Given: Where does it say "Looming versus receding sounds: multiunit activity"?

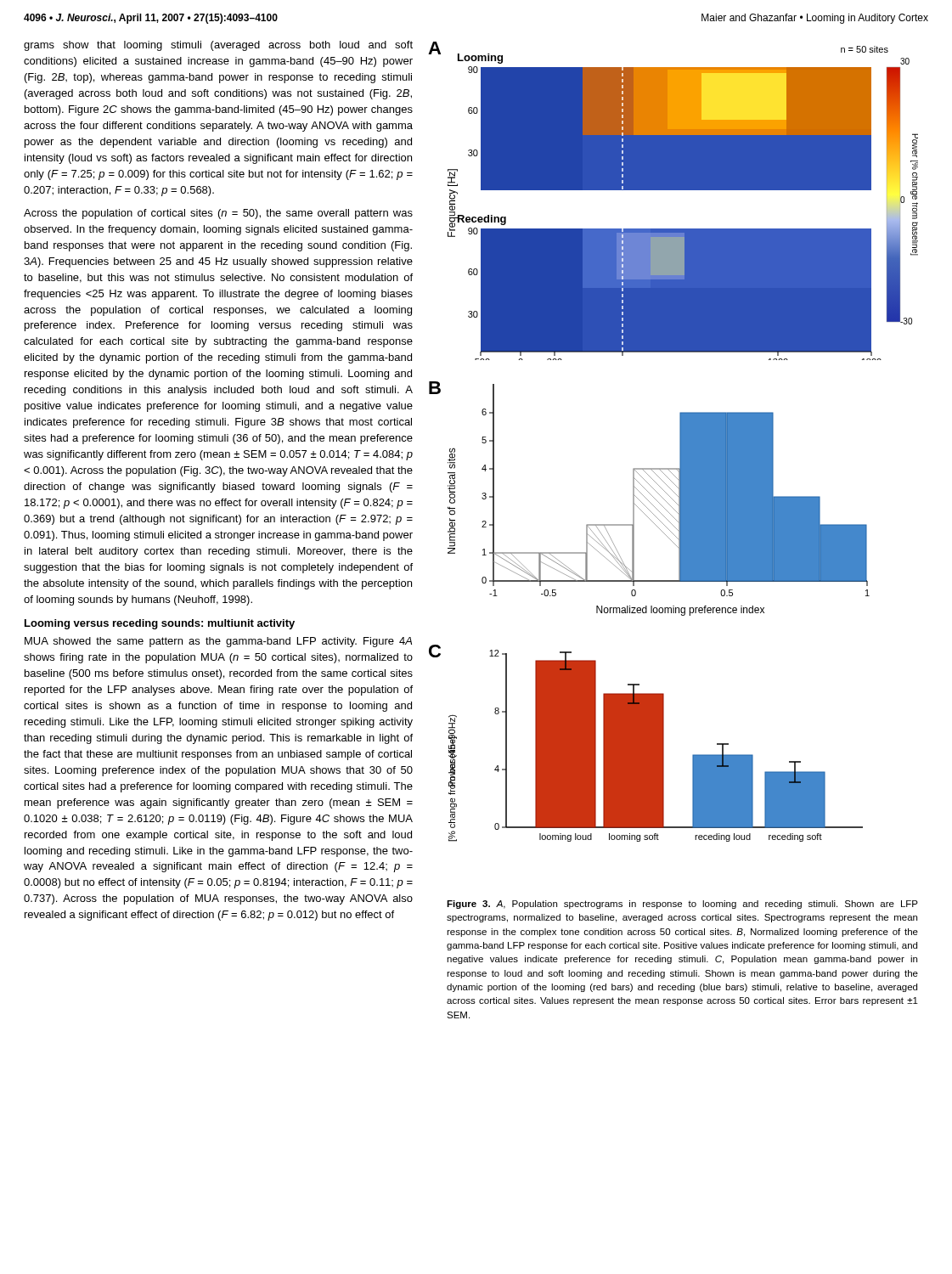Looking at the screenshot, I should (x=159, y=623).
